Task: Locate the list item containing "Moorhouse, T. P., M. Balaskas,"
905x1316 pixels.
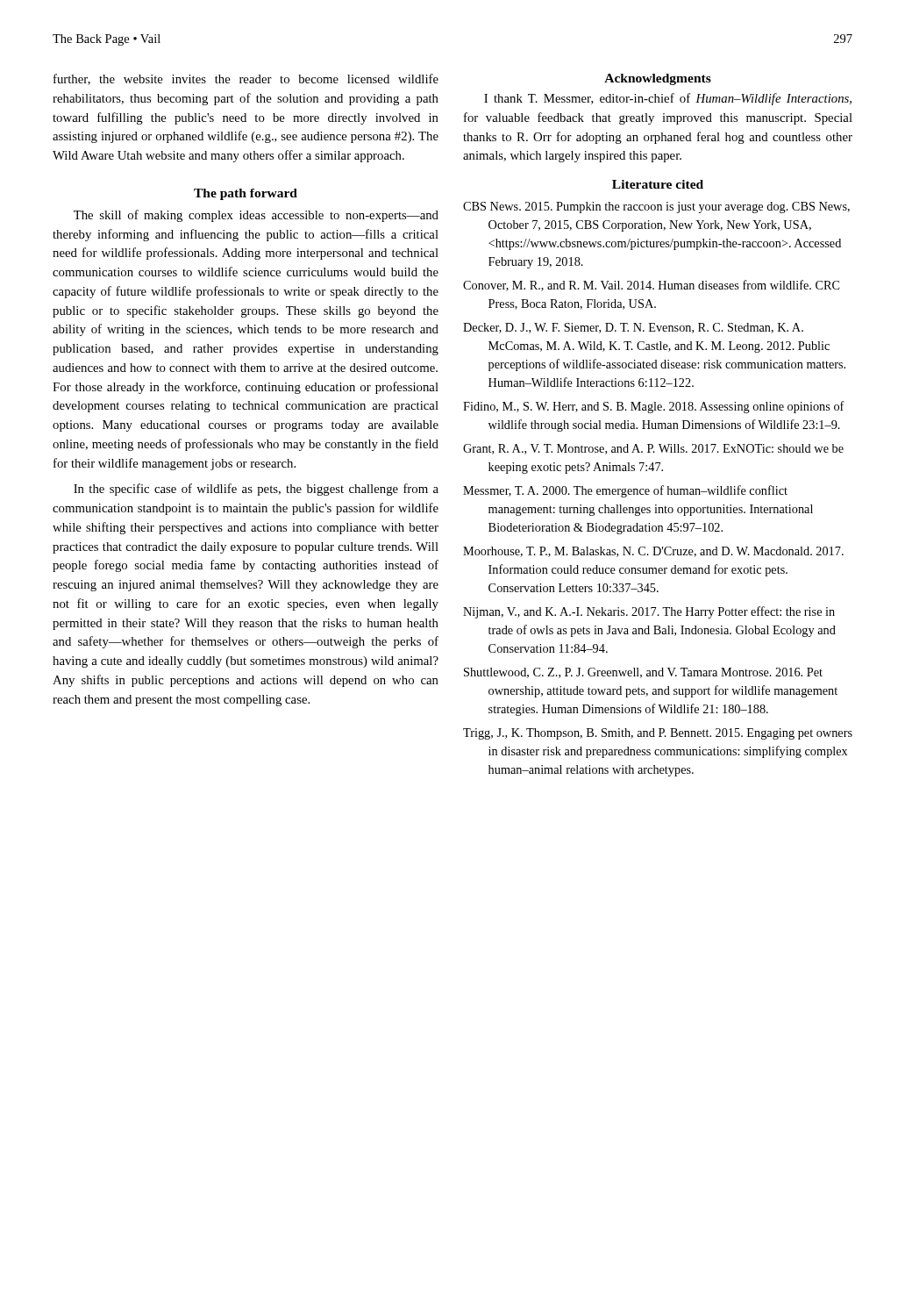Action: click(x=654, y=570)
